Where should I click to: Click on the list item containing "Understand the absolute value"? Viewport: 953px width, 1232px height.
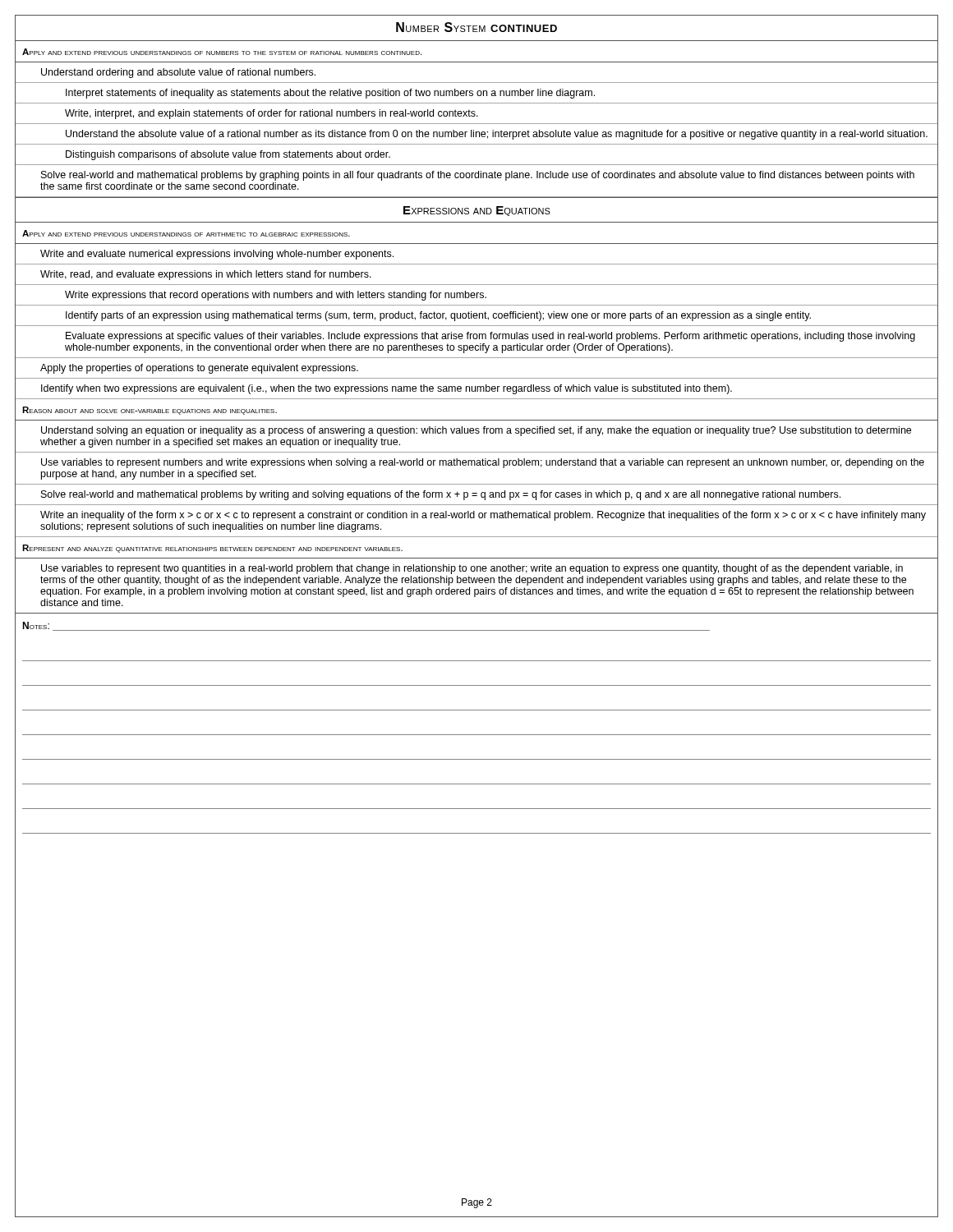click(x=496, y=134)
